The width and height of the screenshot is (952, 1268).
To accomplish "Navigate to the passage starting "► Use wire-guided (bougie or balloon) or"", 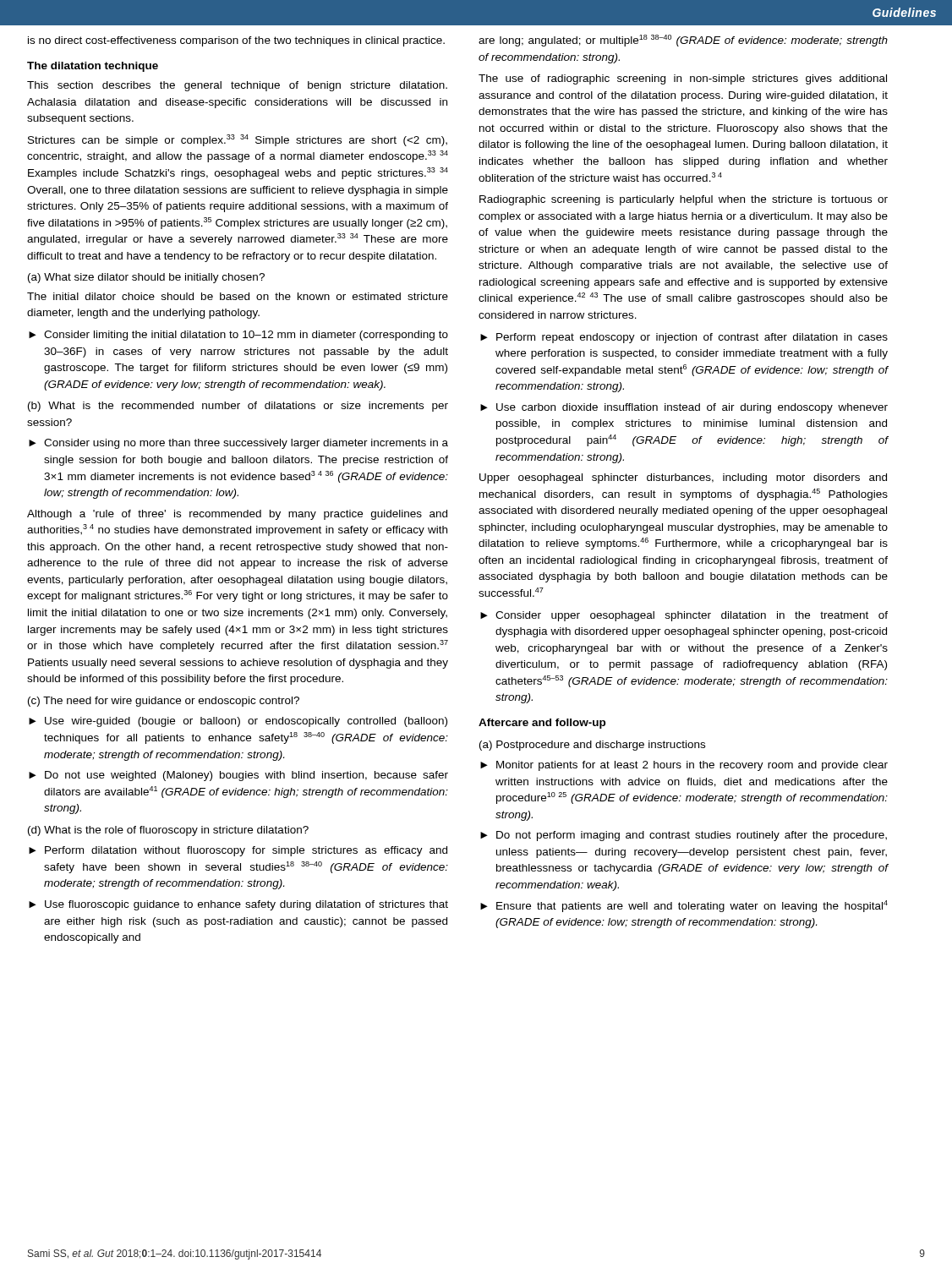I will pos(238,738).
